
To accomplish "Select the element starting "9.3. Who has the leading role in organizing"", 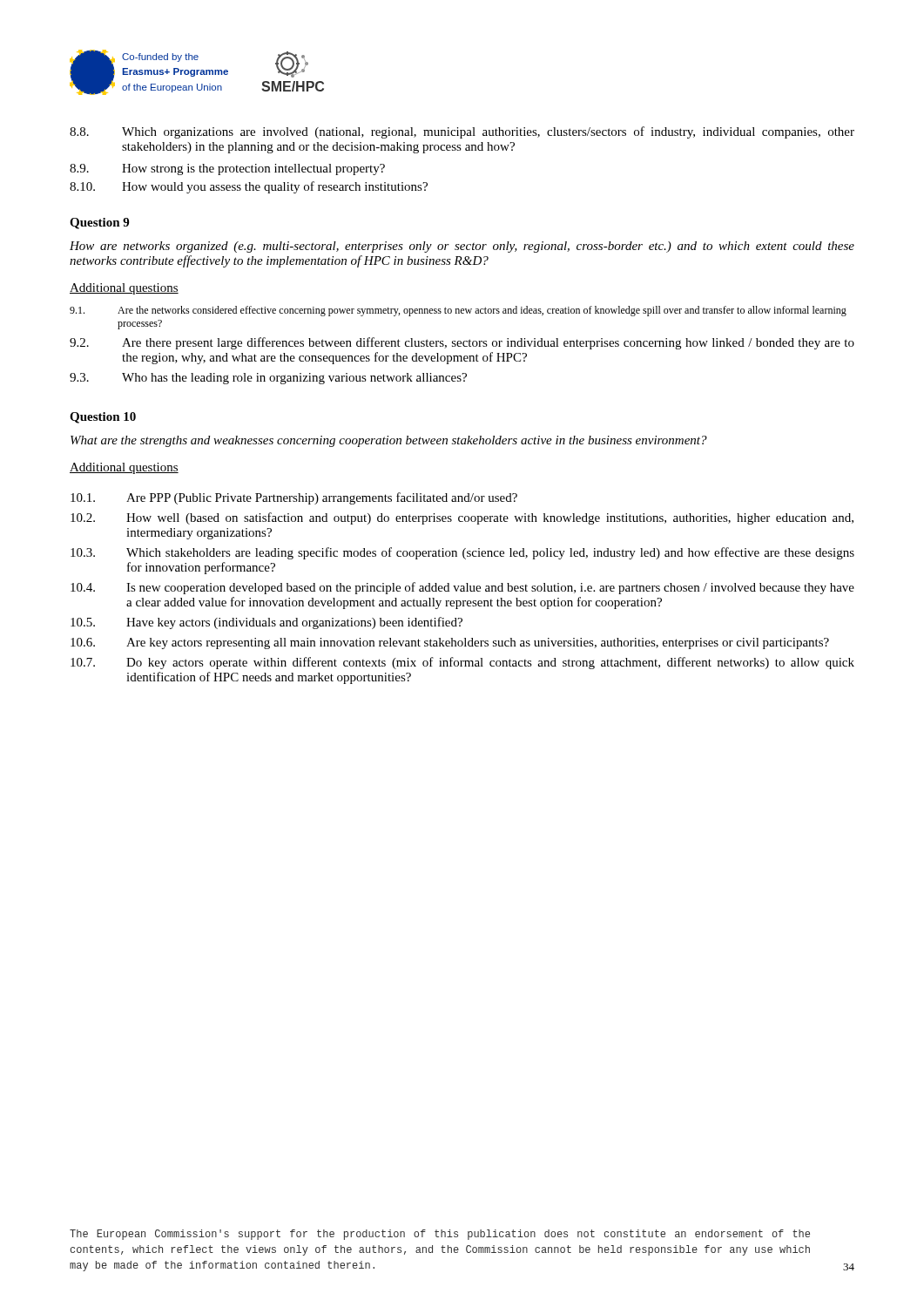I will (x=462, y=378).
